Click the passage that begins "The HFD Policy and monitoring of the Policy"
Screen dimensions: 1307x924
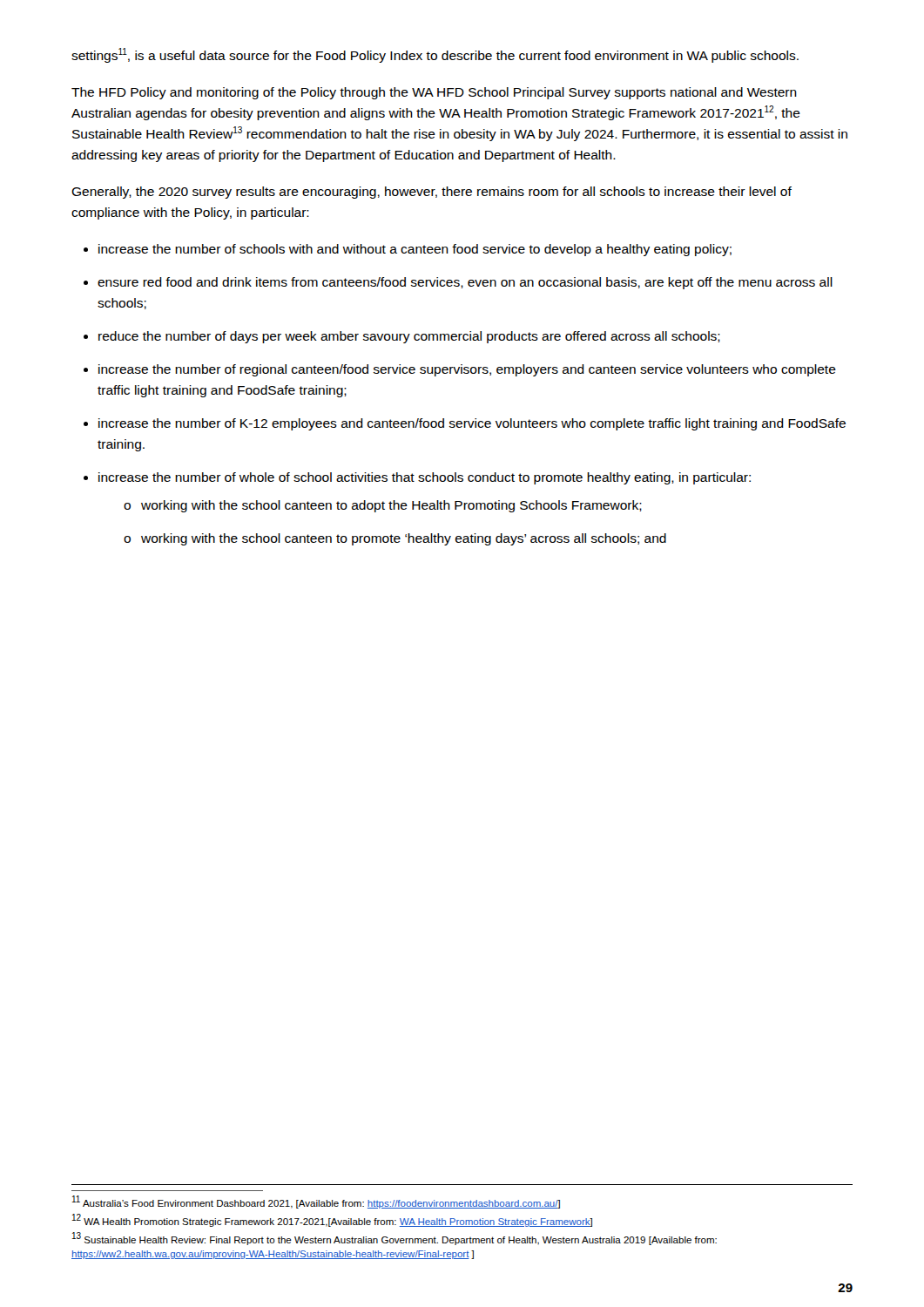[x=462, y=124]
